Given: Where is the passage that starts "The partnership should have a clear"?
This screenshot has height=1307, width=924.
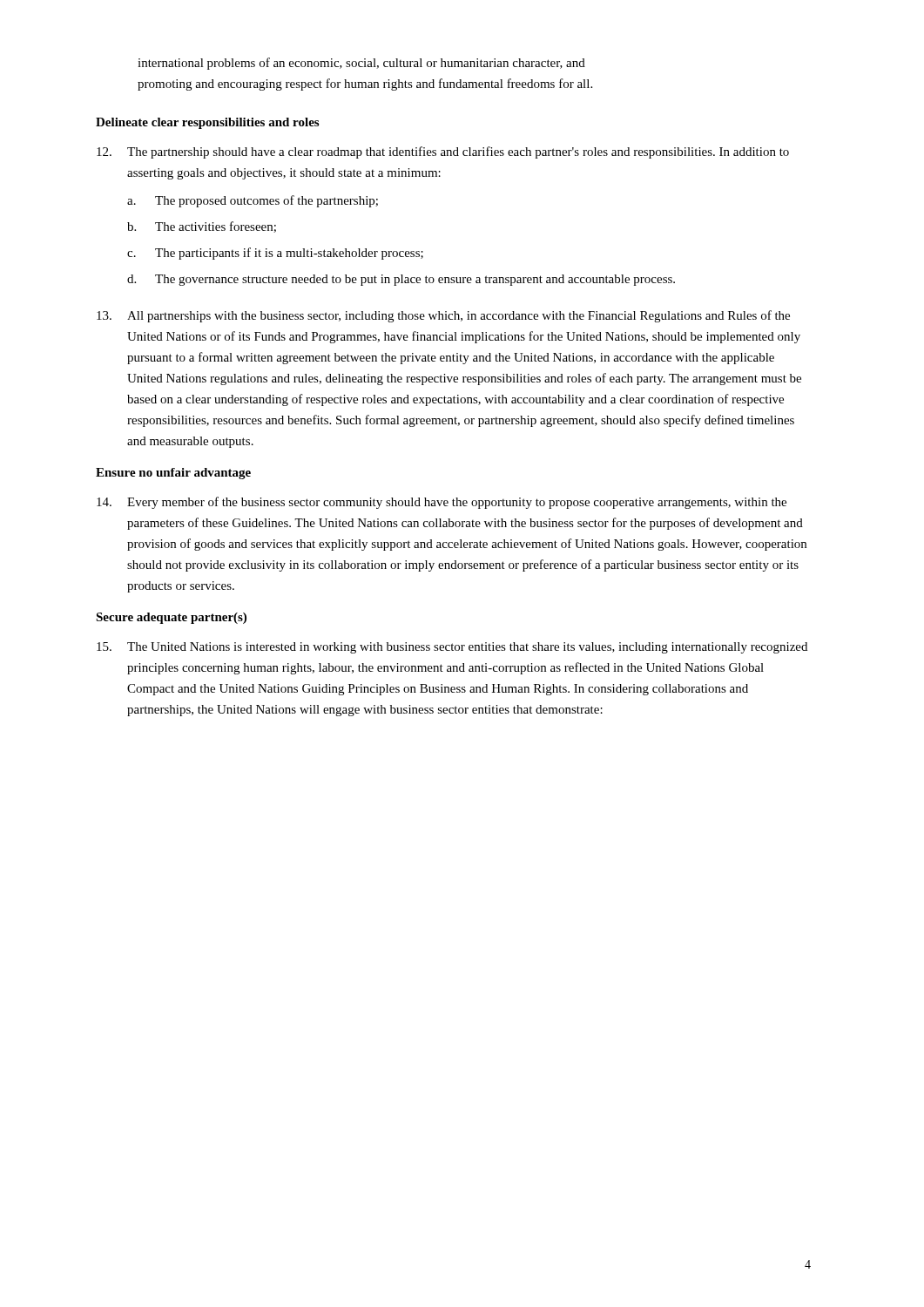Looking at the screenshot, I should 443,152.
